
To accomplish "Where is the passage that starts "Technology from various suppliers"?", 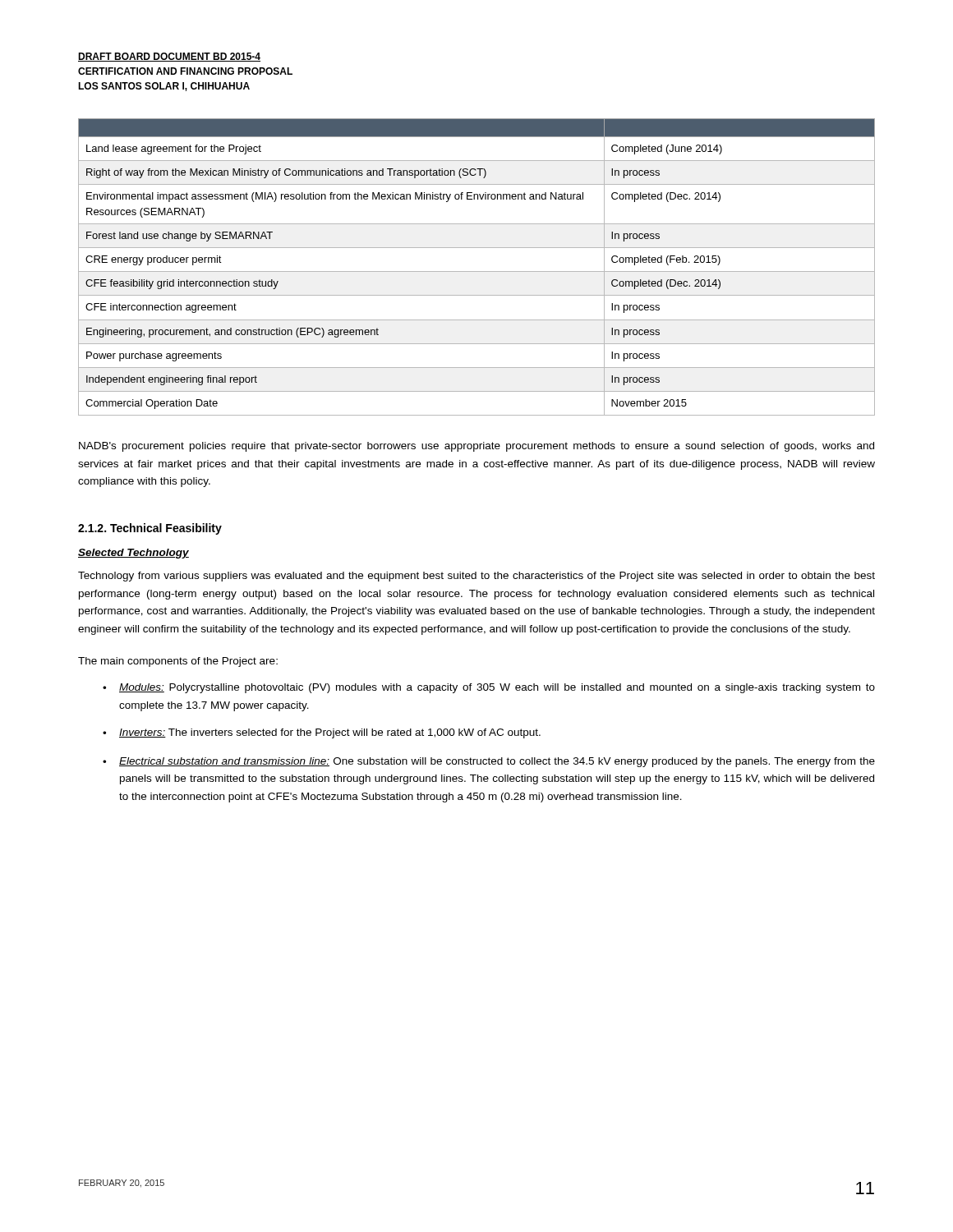I will click(476, 602).
